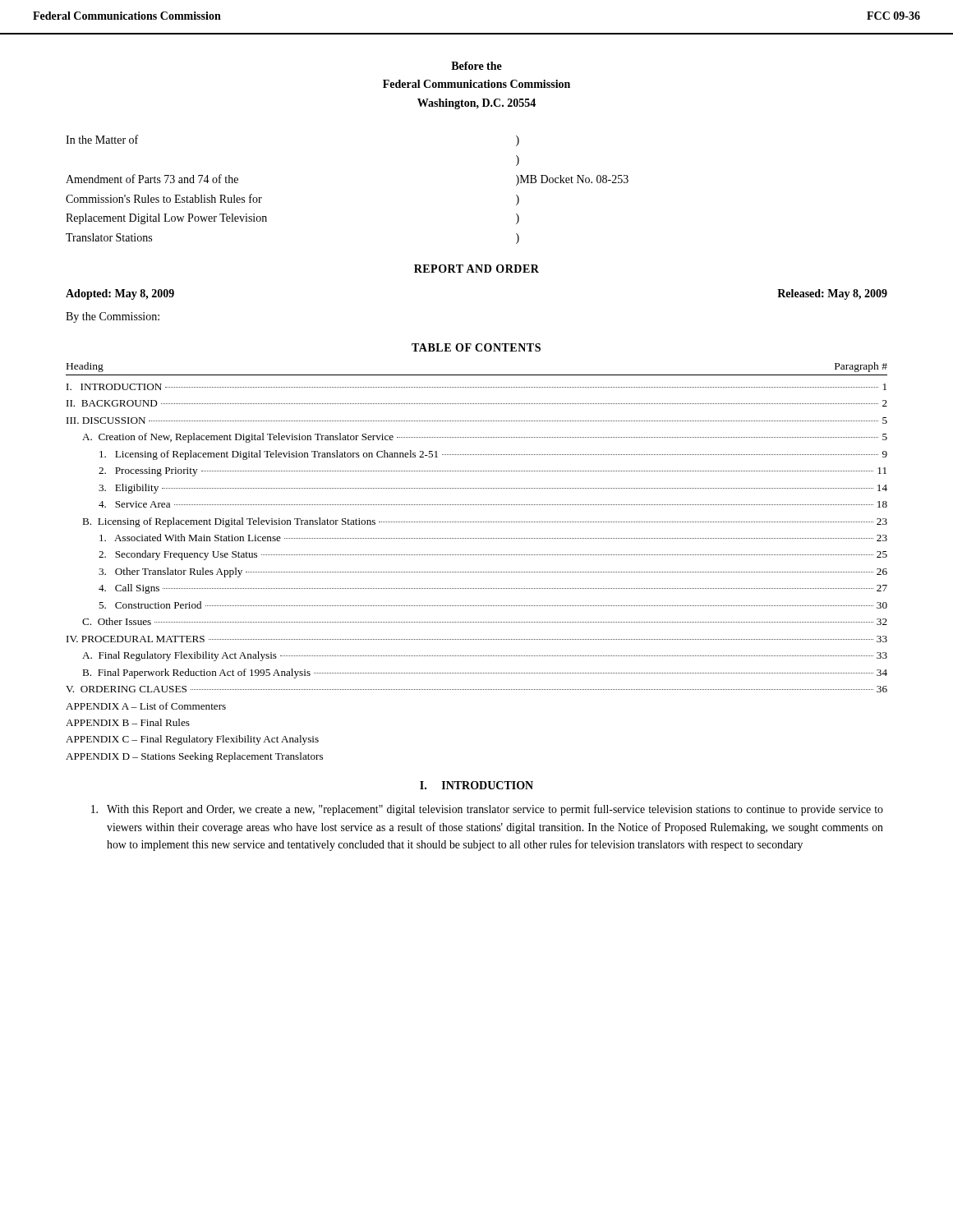953x1232 pixels.
Task: Point to the block beginning "APPENDIX C – Final Regulatory"
Action: click(192, 739)
